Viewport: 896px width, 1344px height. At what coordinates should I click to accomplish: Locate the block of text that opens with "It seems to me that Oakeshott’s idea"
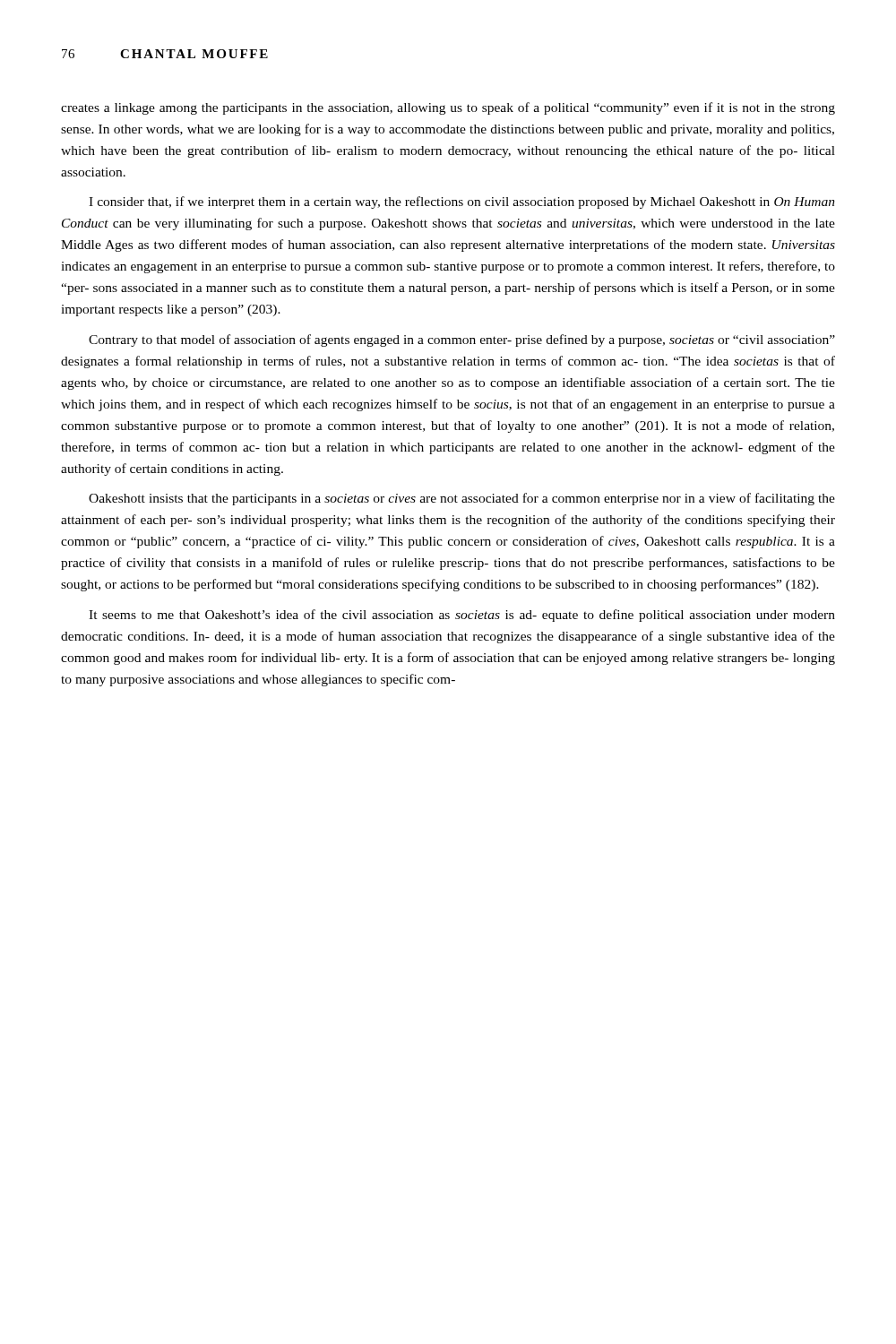coord(448,647)
